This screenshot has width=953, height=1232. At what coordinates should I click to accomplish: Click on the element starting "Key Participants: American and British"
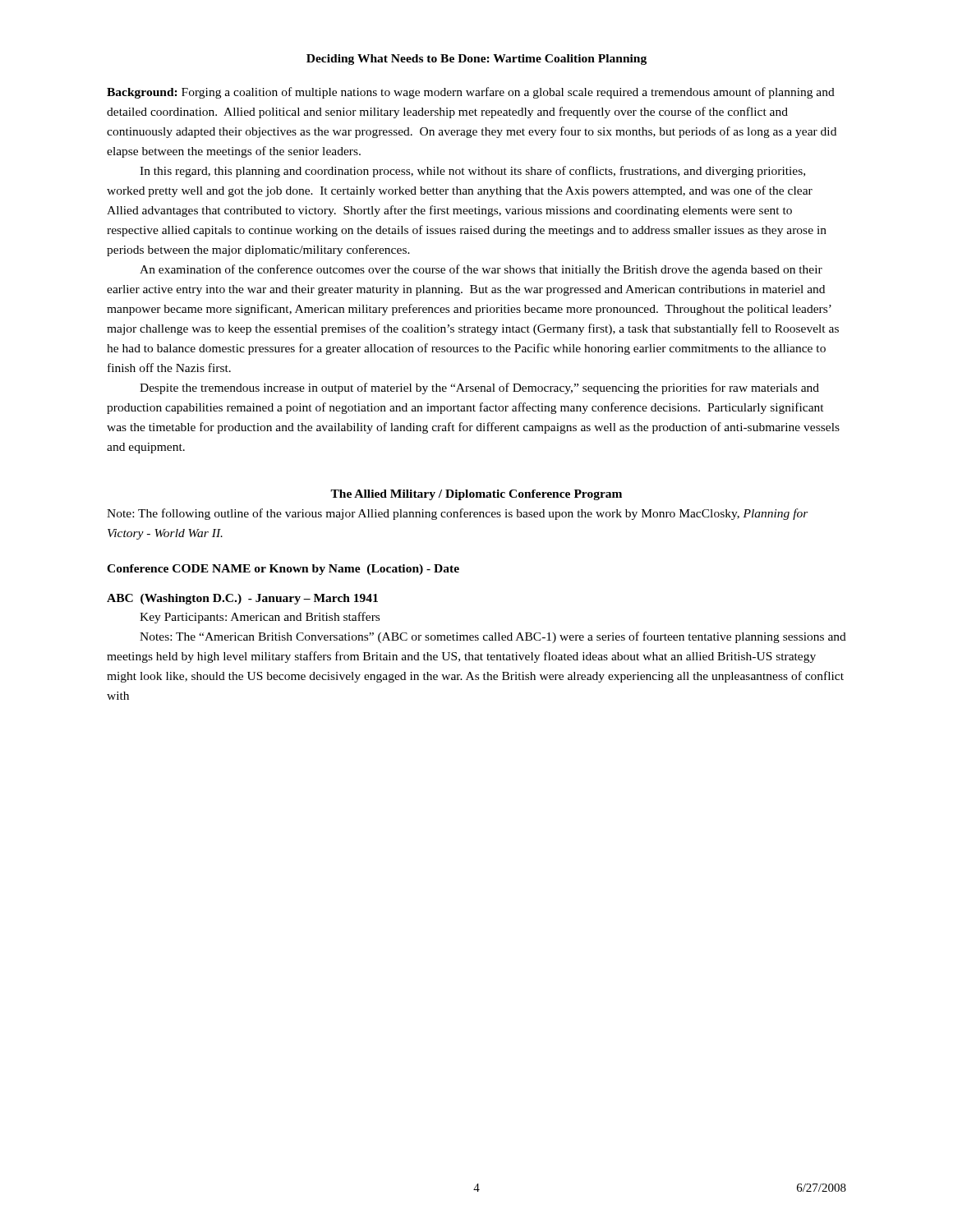point(476,656)
